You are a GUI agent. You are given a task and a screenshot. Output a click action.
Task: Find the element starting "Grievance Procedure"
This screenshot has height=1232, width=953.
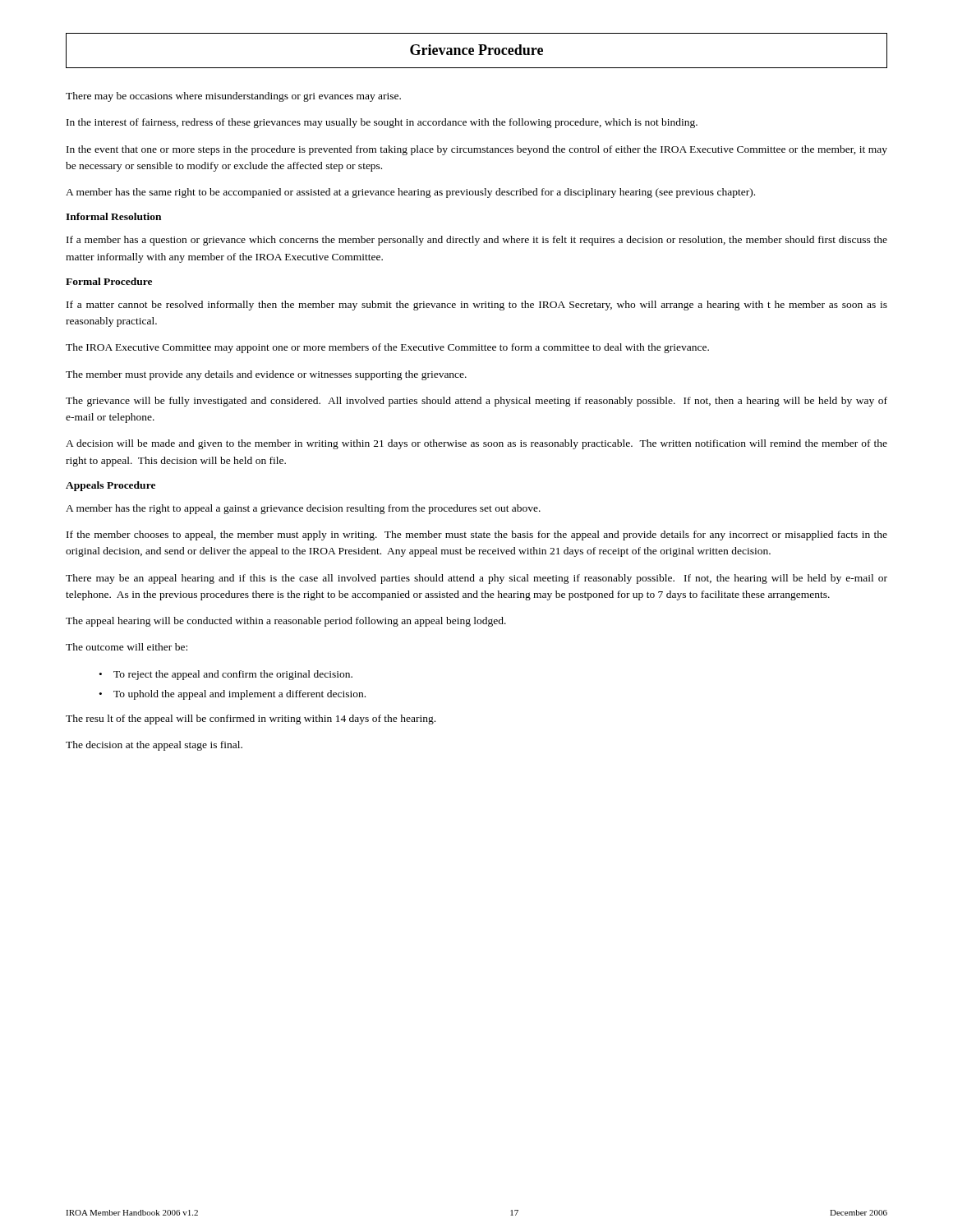tap(476, 51)
